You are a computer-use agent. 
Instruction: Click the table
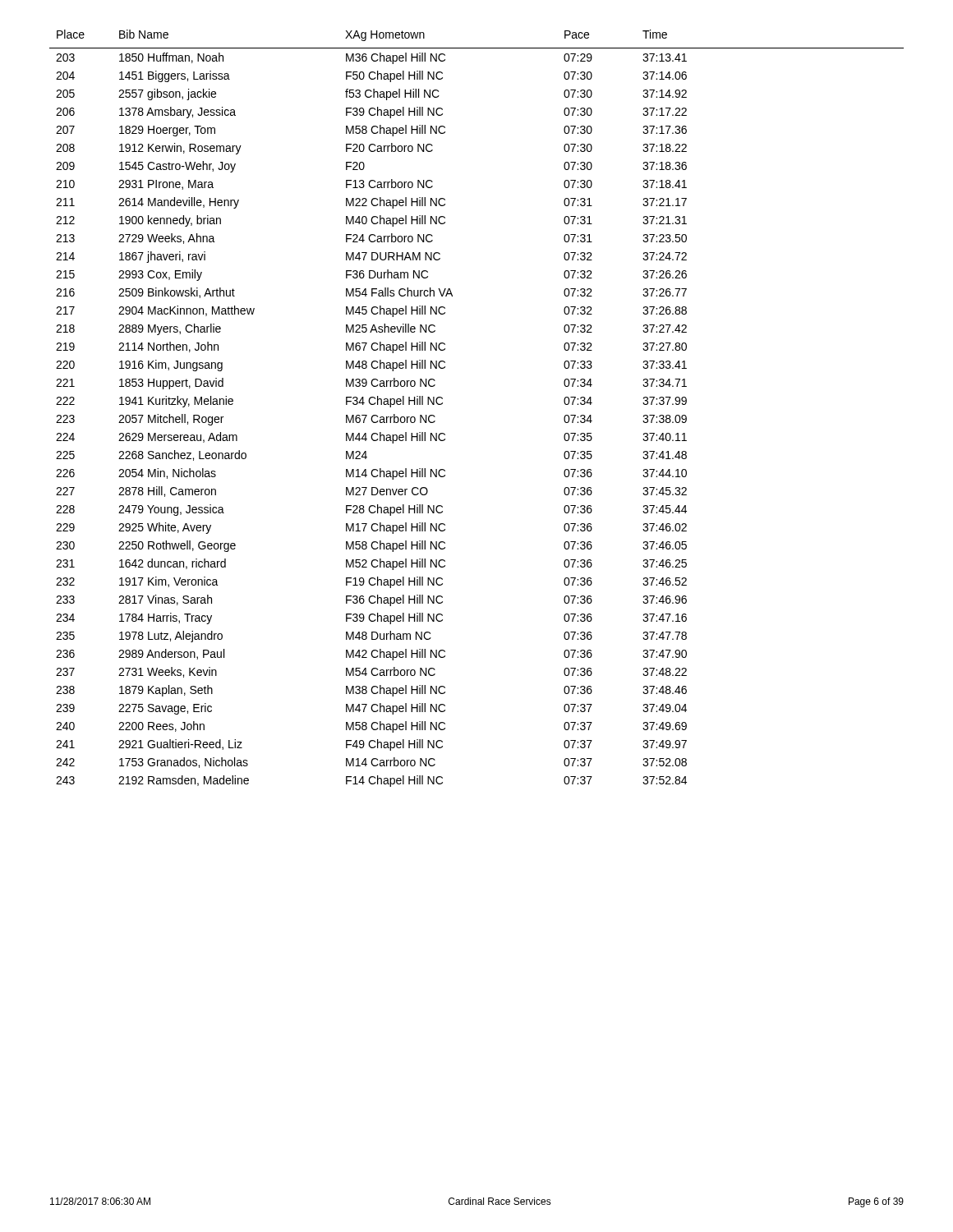pyautogui.click(x=476, y=407)
